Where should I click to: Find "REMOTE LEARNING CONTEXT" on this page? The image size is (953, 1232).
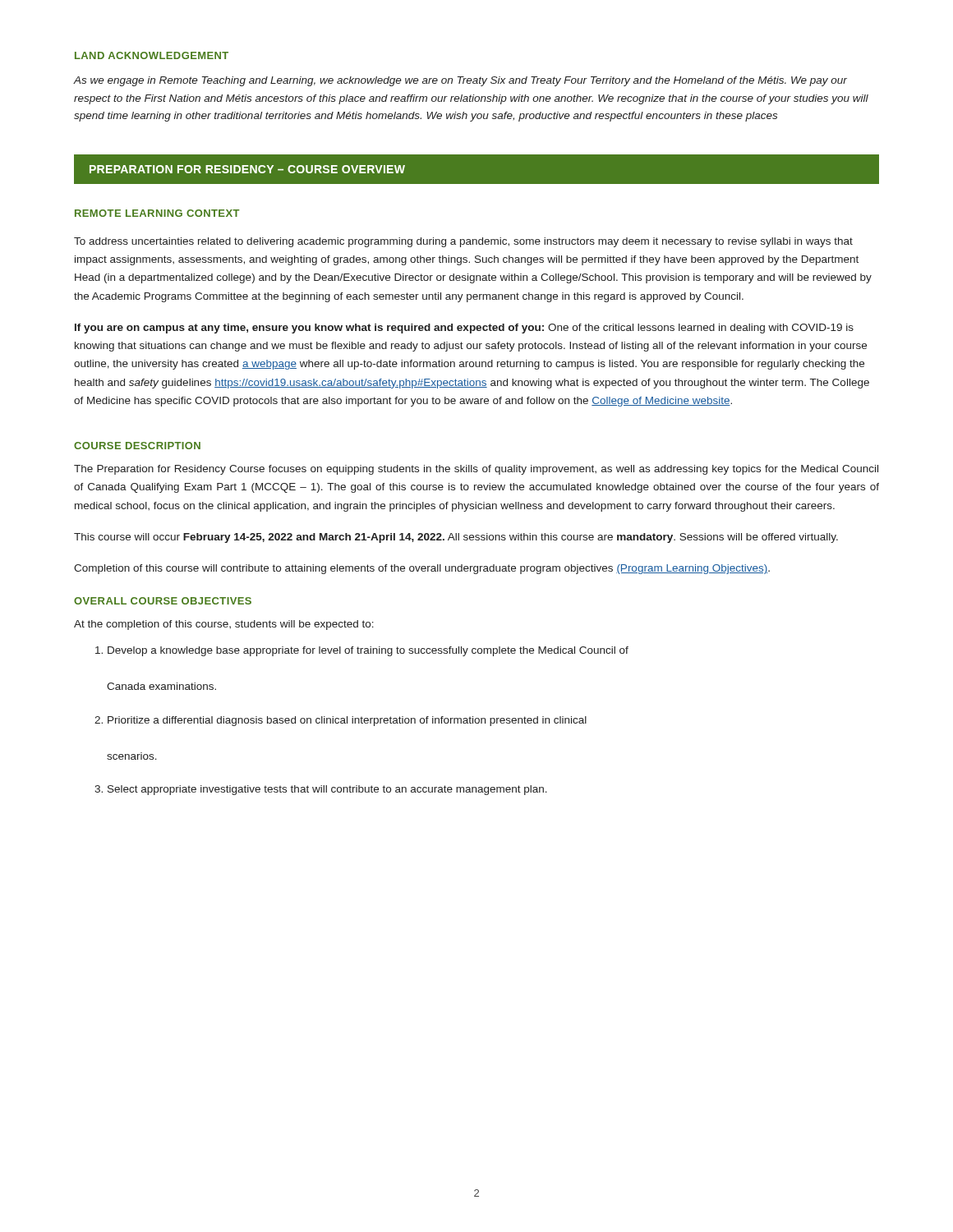coord(157,213)
